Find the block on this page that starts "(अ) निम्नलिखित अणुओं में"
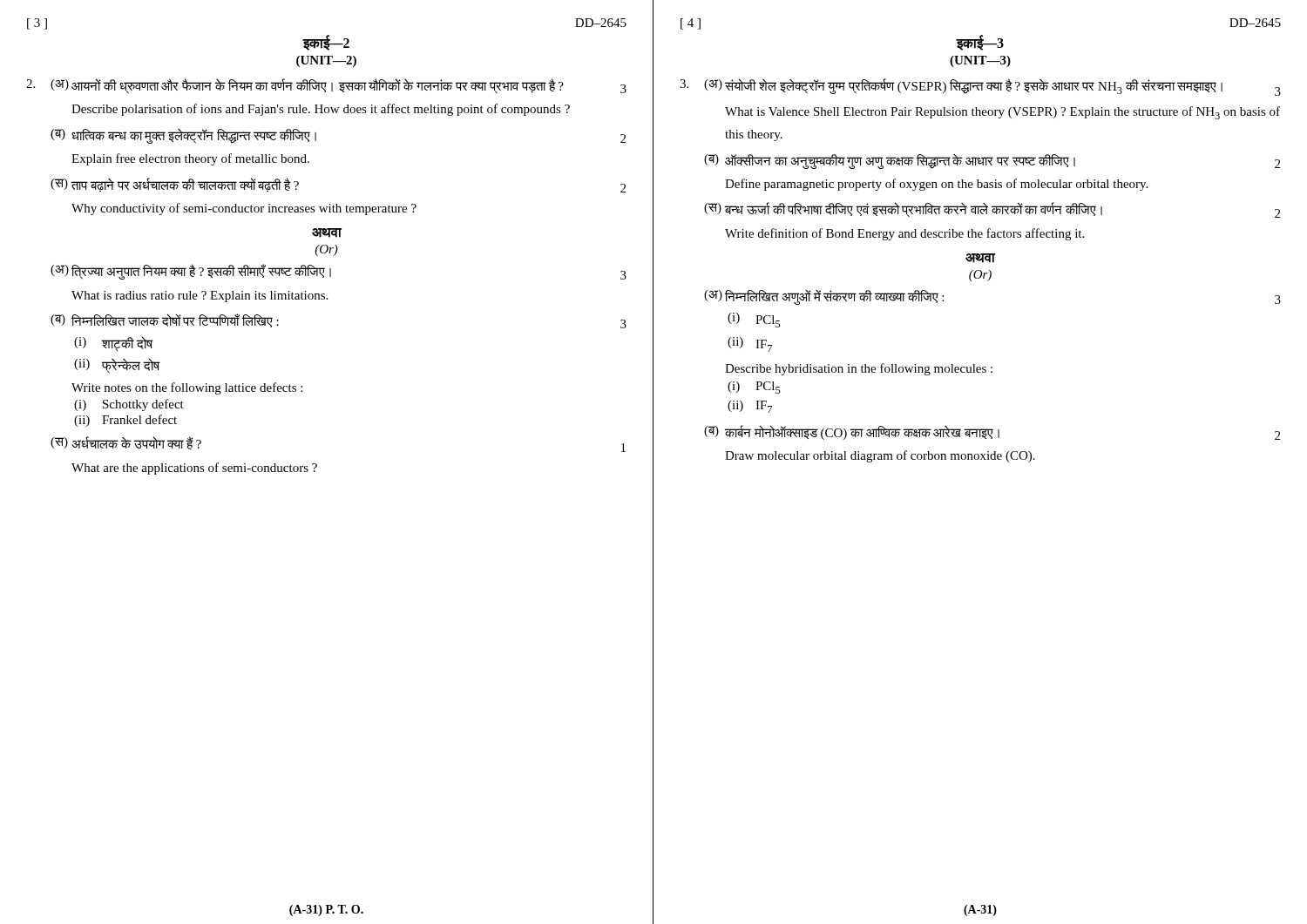 click(x=817, y=297)
